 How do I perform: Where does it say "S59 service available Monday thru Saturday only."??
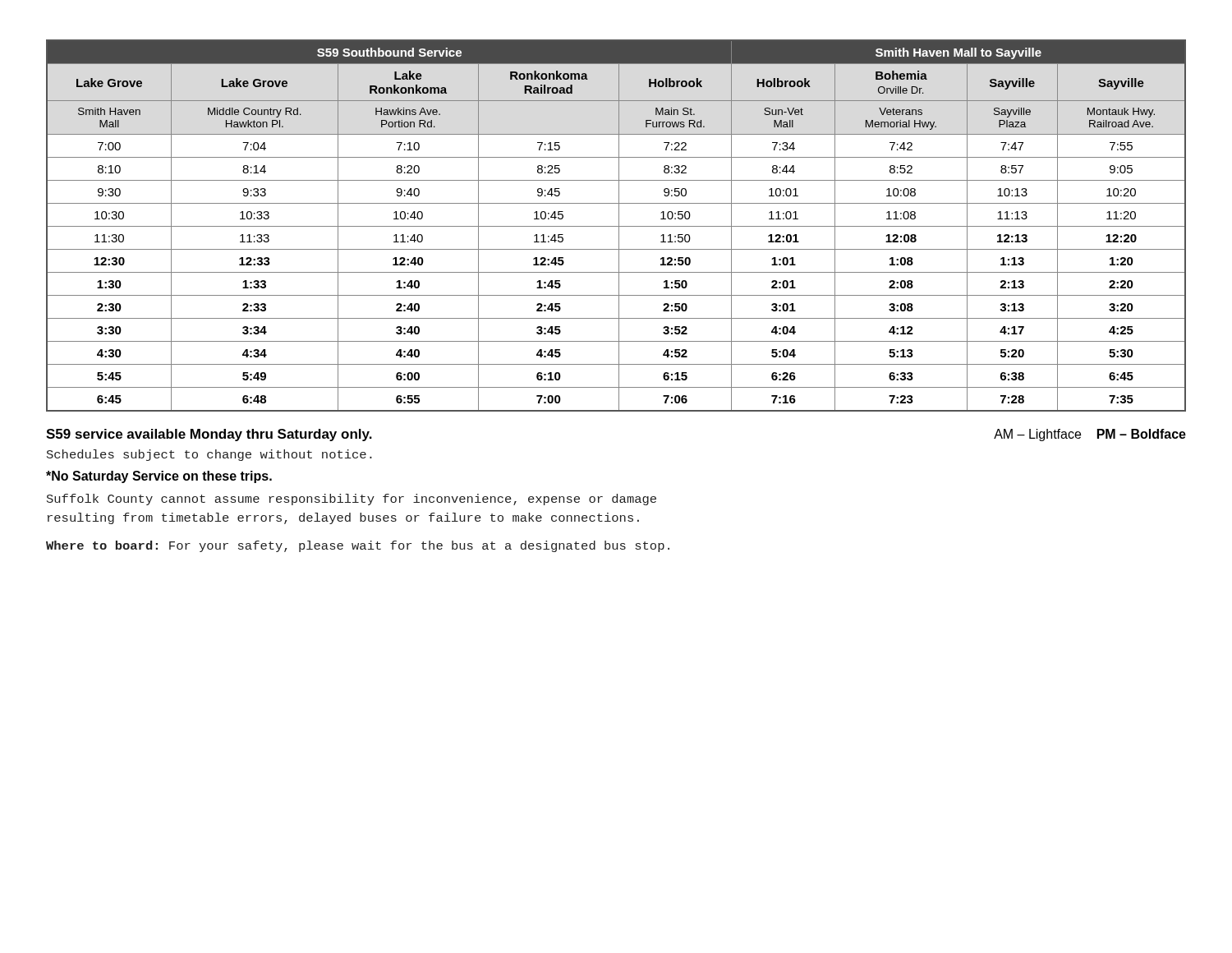tap(209, 434)
